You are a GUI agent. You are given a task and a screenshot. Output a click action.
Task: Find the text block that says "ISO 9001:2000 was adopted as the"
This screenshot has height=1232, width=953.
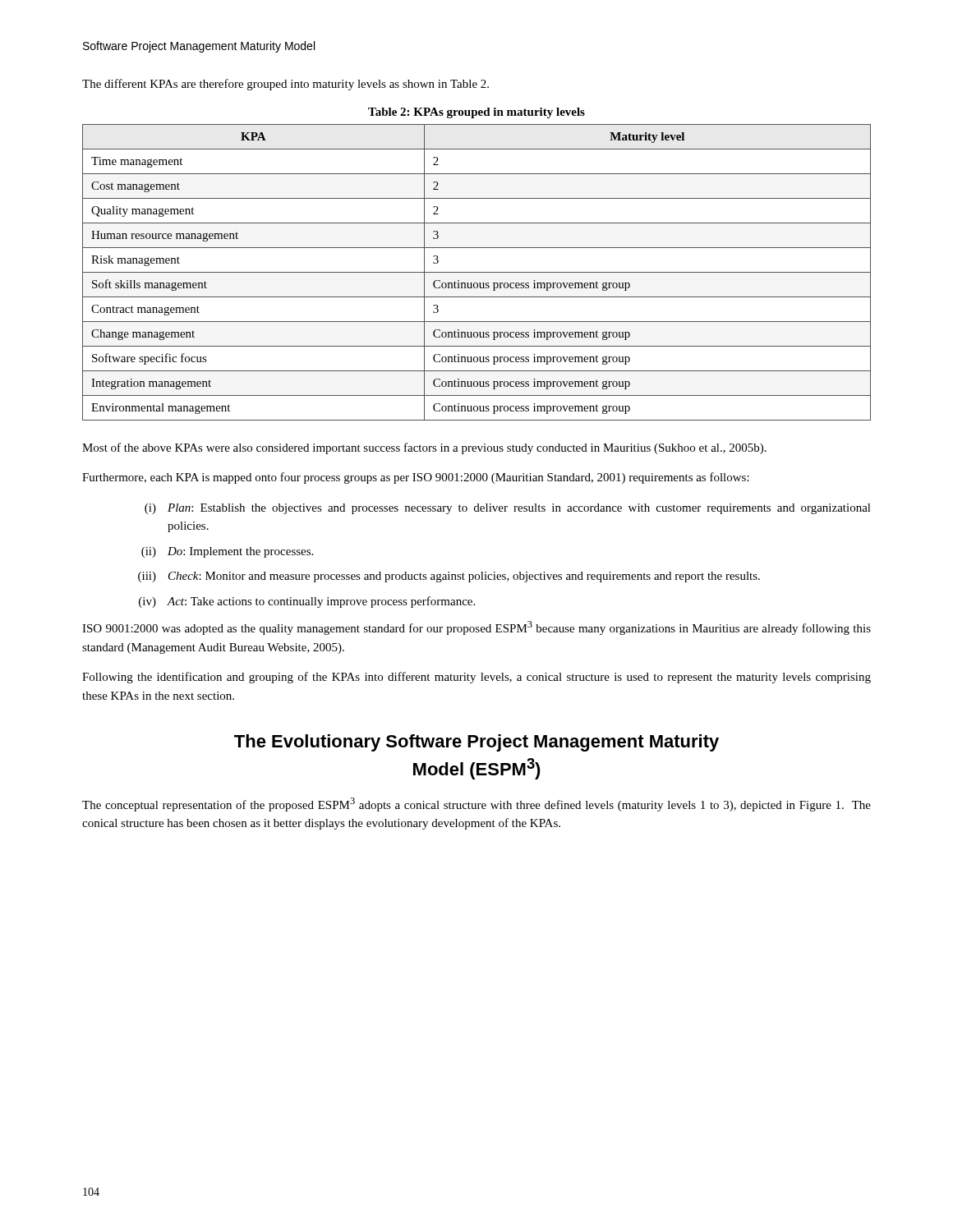pyautogui.click(x=476, y=636)
